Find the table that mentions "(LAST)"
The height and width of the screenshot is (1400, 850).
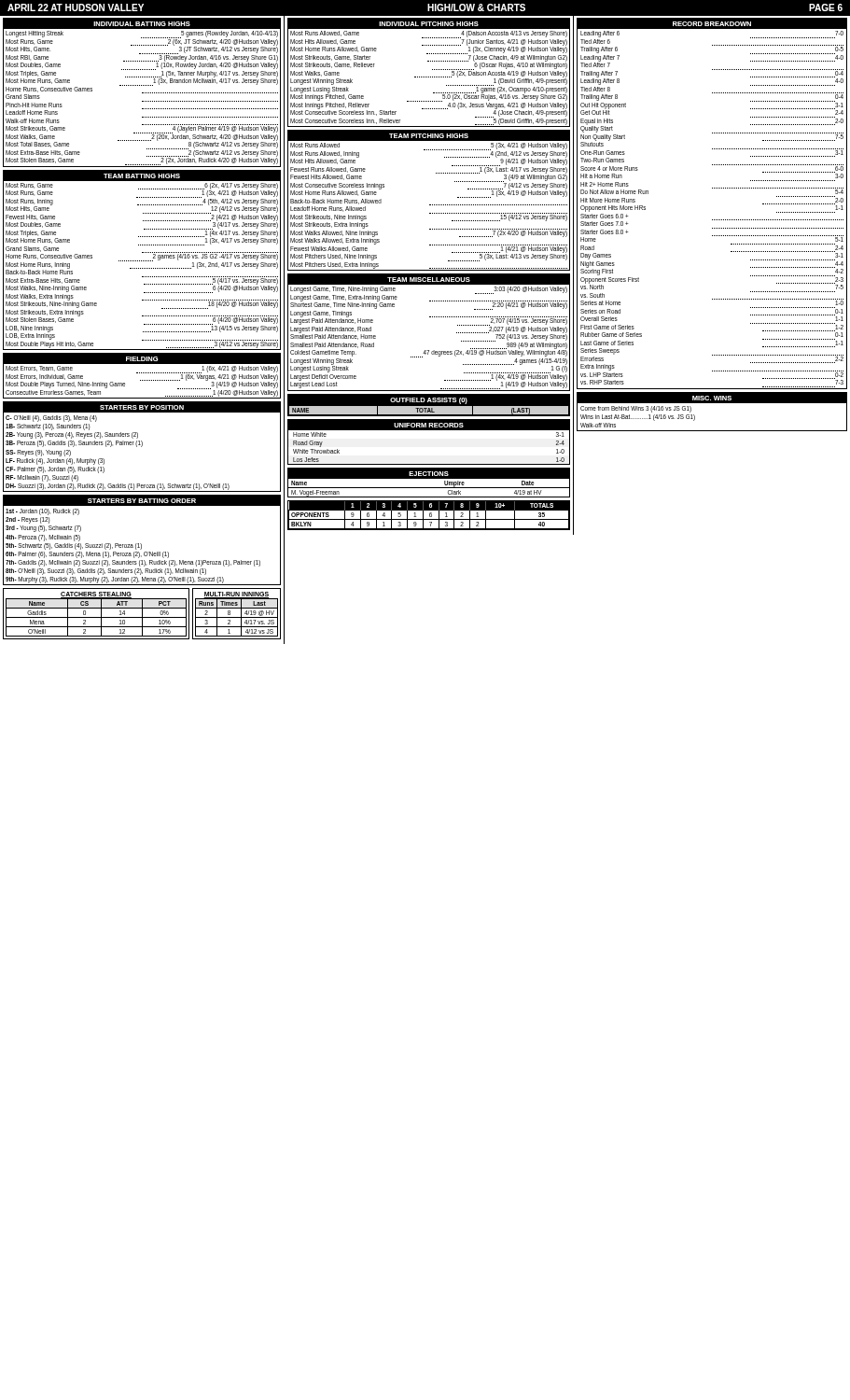(x=429, y=405)
